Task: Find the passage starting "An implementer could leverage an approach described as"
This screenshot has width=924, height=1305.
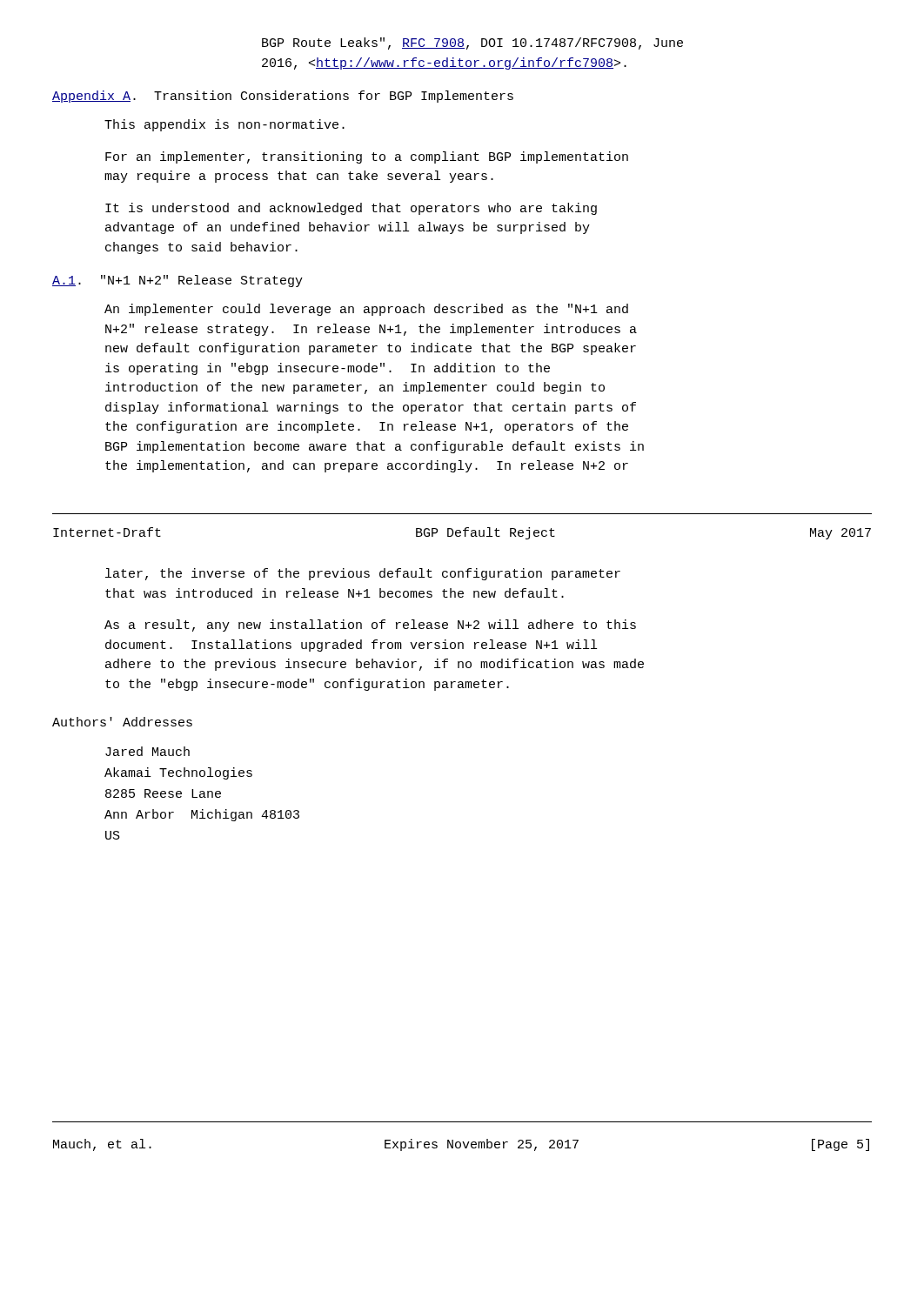Action: [x=375, y=388]
